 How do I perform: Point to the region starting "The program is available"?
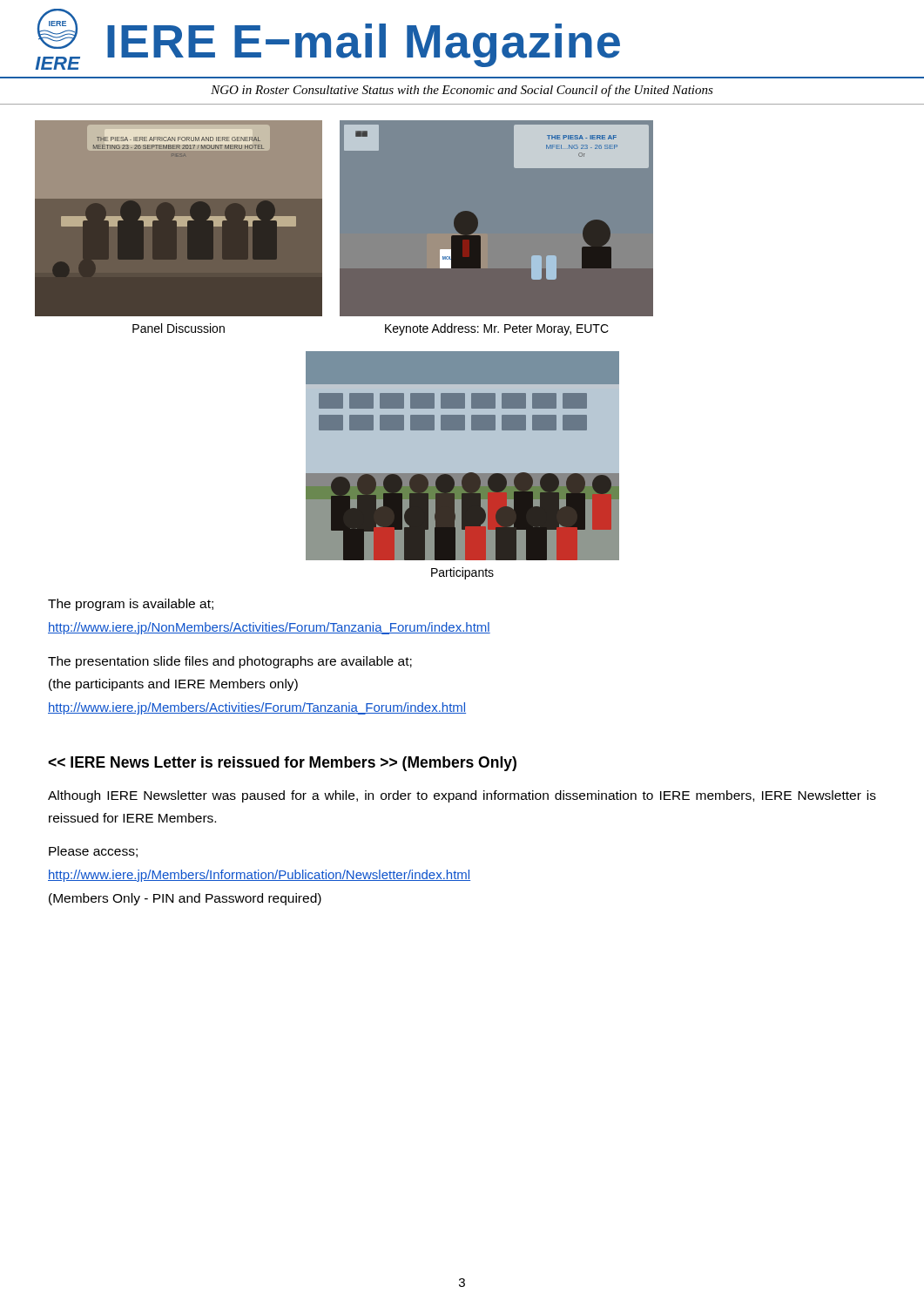pos(131,603)
